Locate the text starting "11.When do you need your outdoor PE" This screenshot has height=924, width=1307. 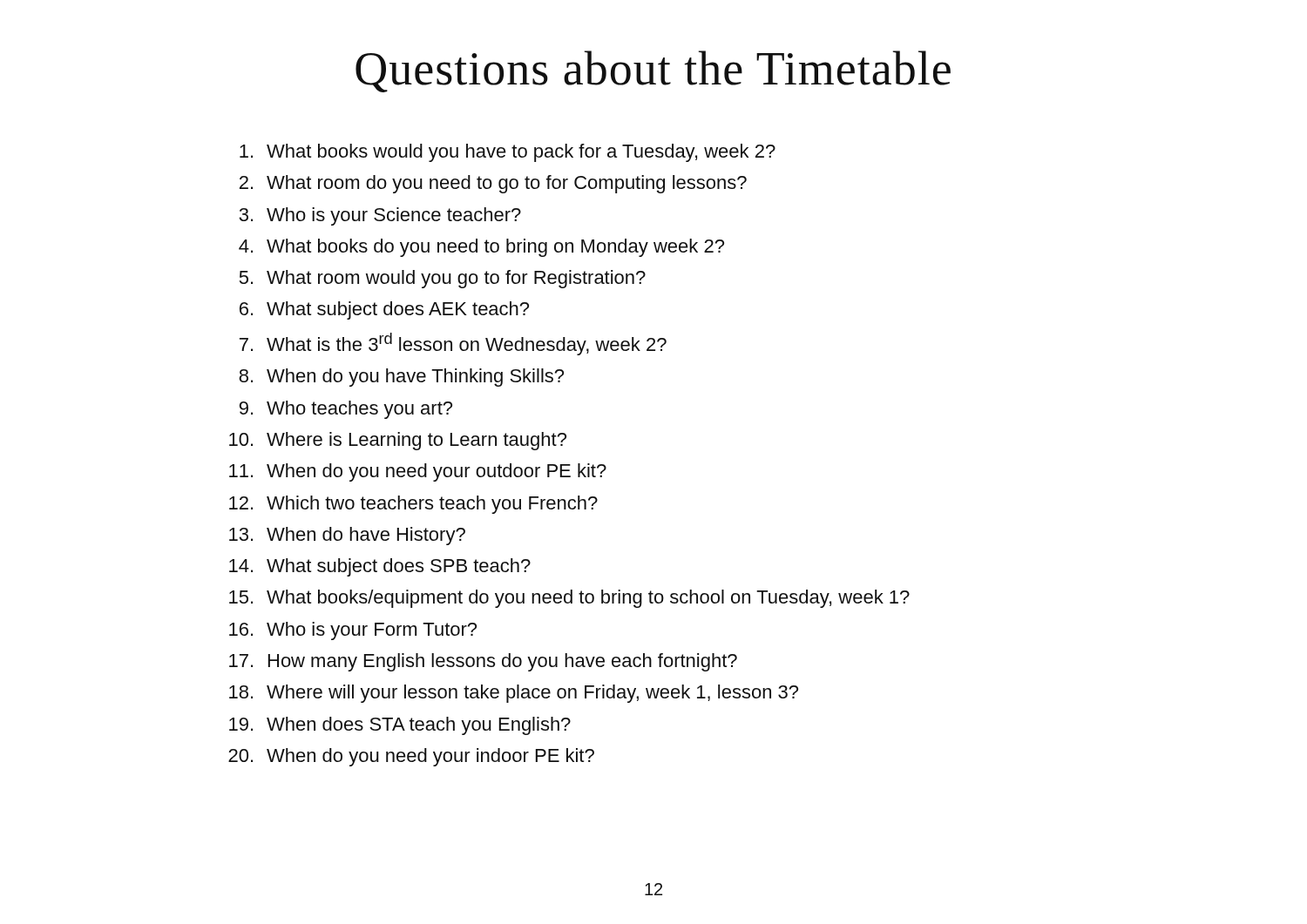[x=408, y=472]
